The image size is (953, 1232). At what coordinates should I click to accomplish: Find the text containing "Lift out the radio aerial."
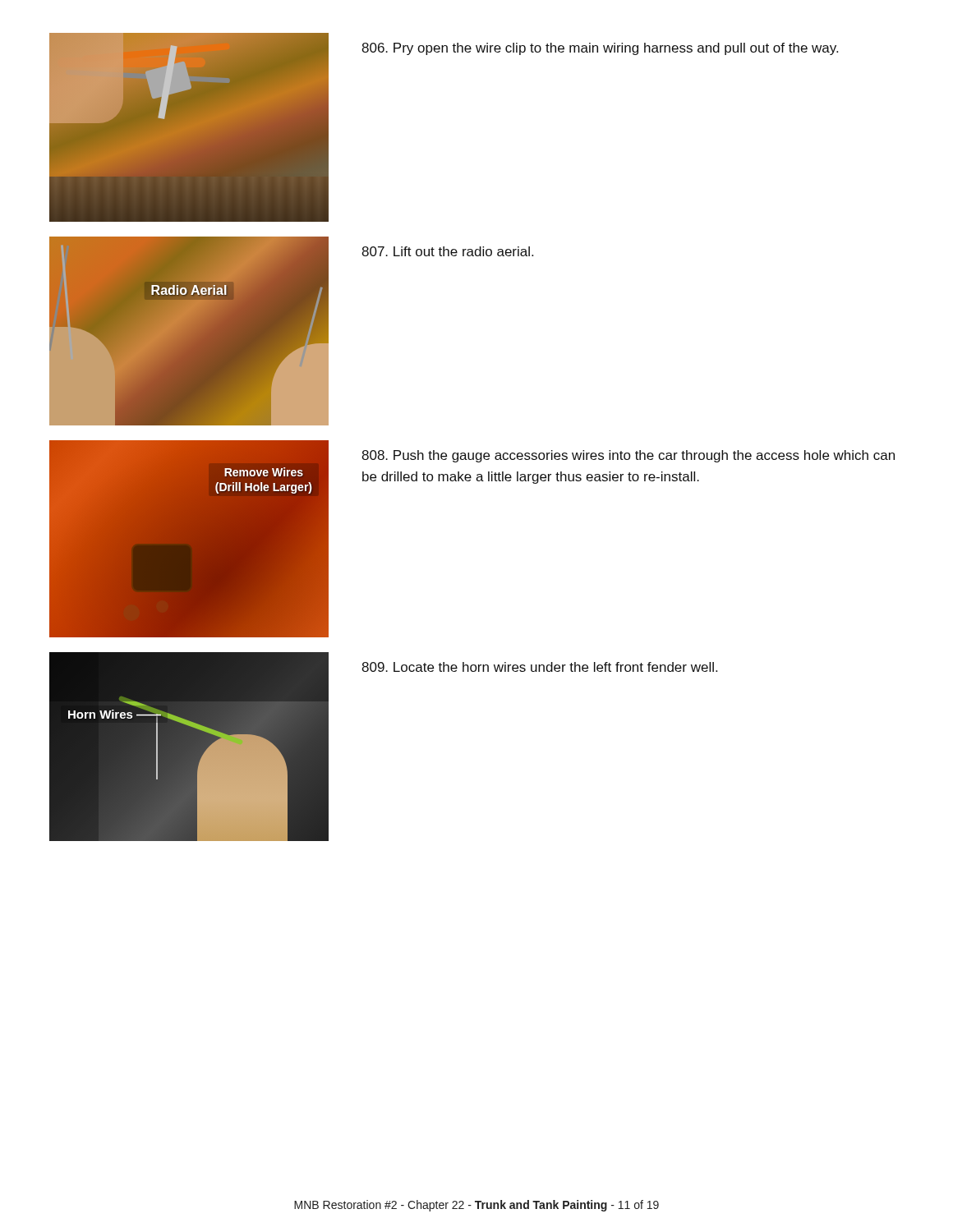pos(448,252)
